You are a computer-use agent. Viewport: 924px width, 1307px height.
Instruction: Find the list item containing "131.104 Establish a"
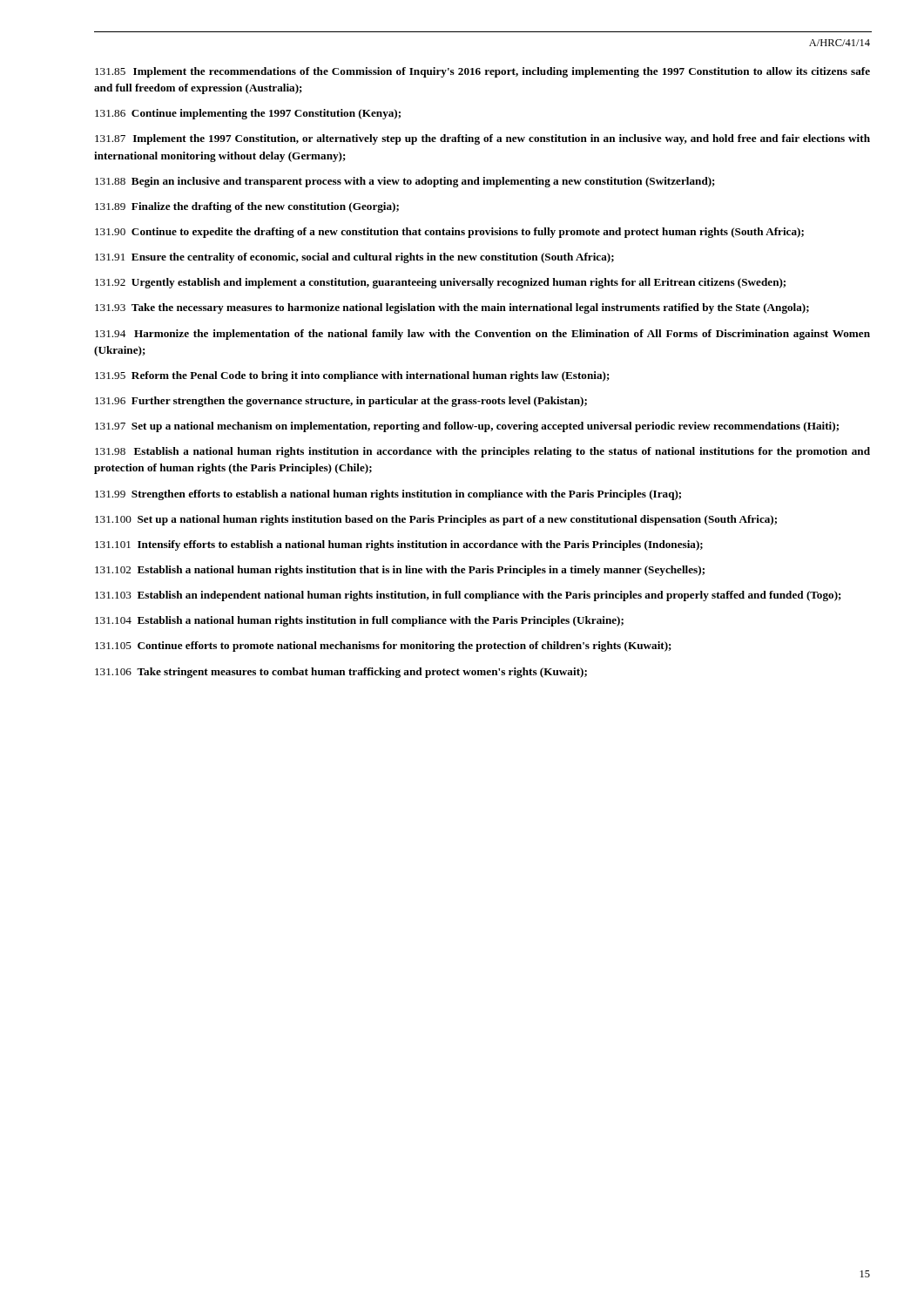coord(359,620)
